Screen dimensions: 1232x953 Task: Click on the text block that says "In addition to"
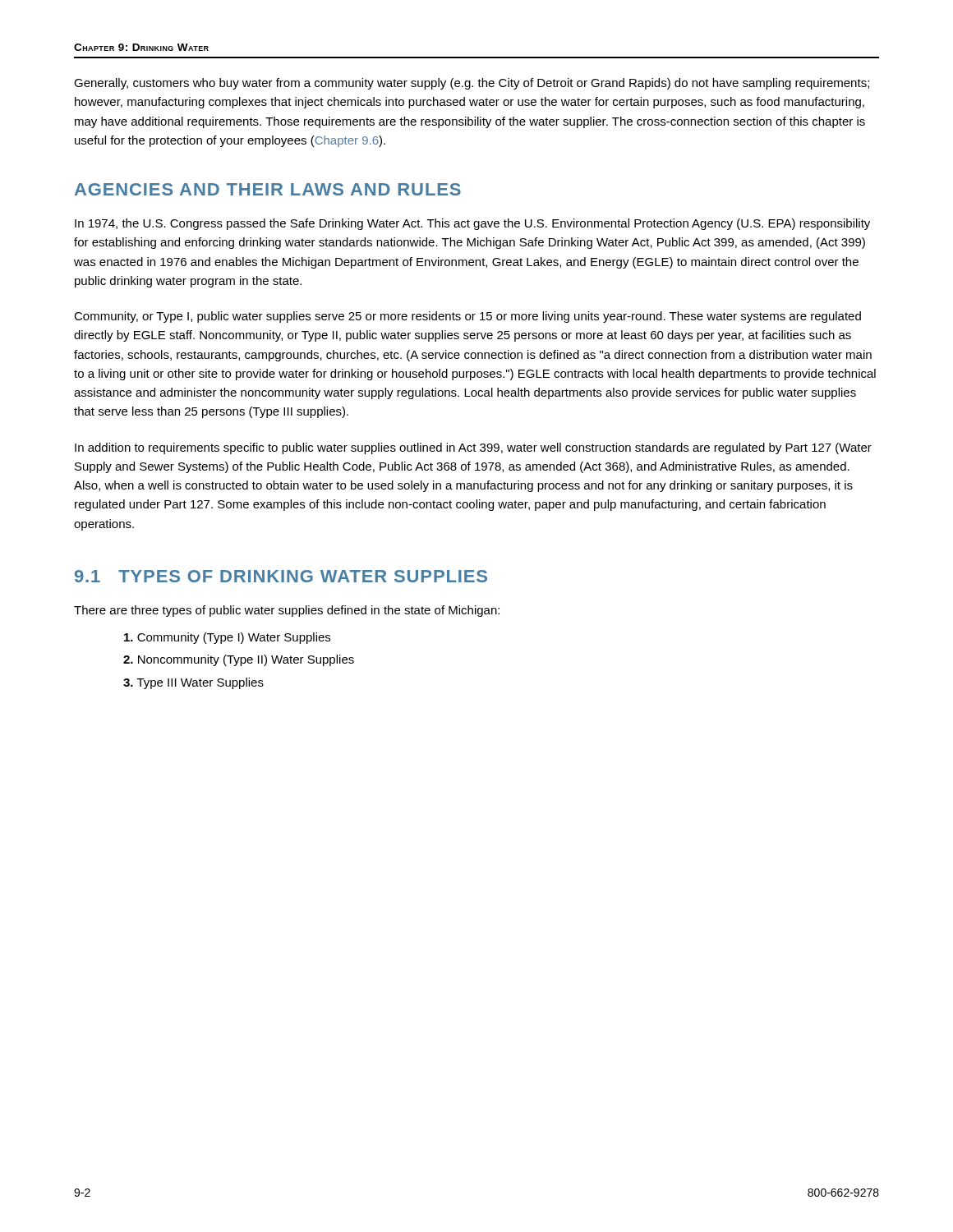coord(473,485)
